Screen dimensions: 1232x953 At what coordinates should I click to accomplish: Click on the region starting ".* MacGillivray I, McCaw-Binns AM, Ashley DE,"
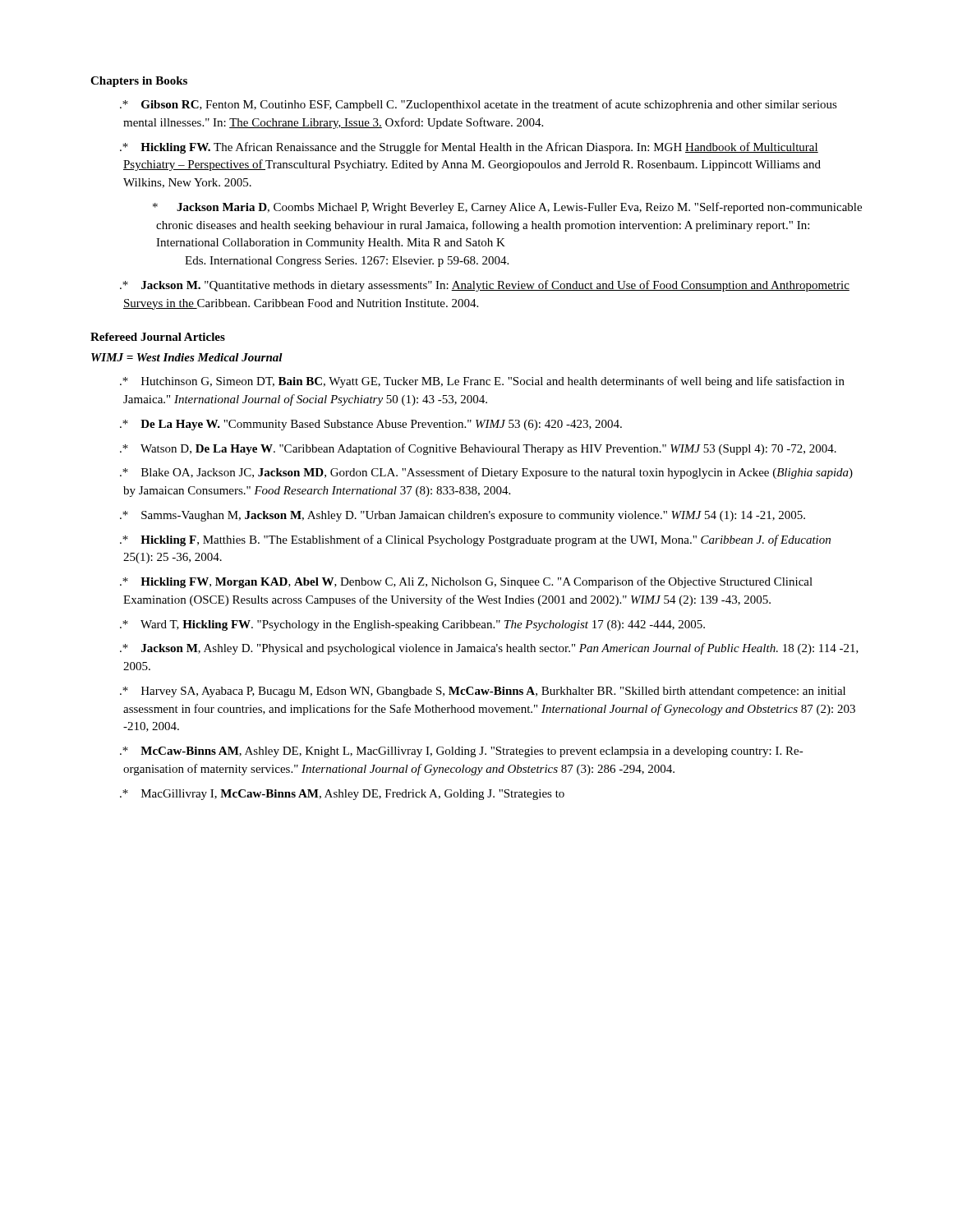pos(342,793)
